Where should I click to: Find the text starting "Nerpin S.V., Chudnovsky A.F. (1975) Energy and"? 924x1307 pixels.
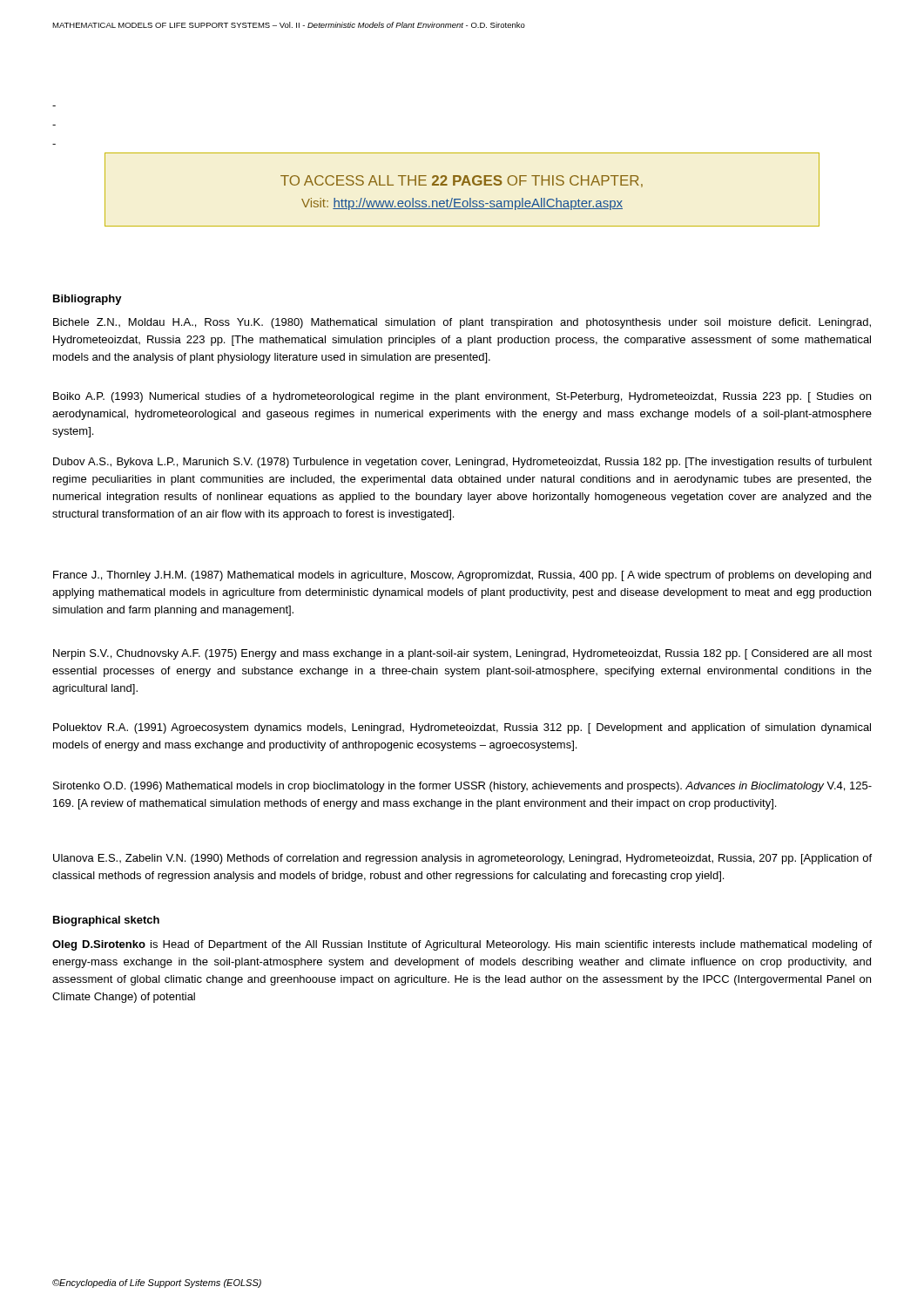tap(462, 671)
